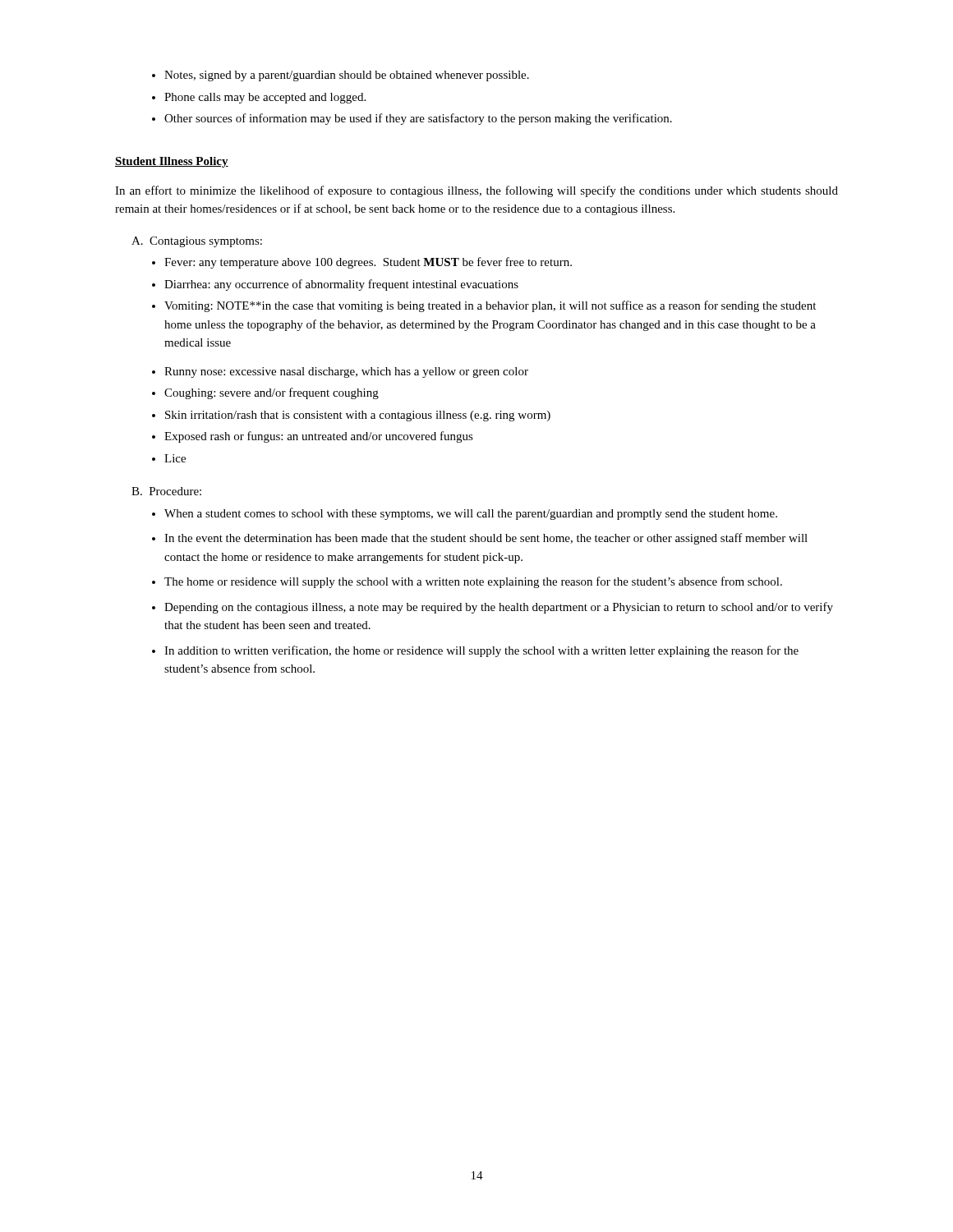
Task: Locate the block of text that opens with "The home or residence will supply the"
Action: click(x=473, y=582)
